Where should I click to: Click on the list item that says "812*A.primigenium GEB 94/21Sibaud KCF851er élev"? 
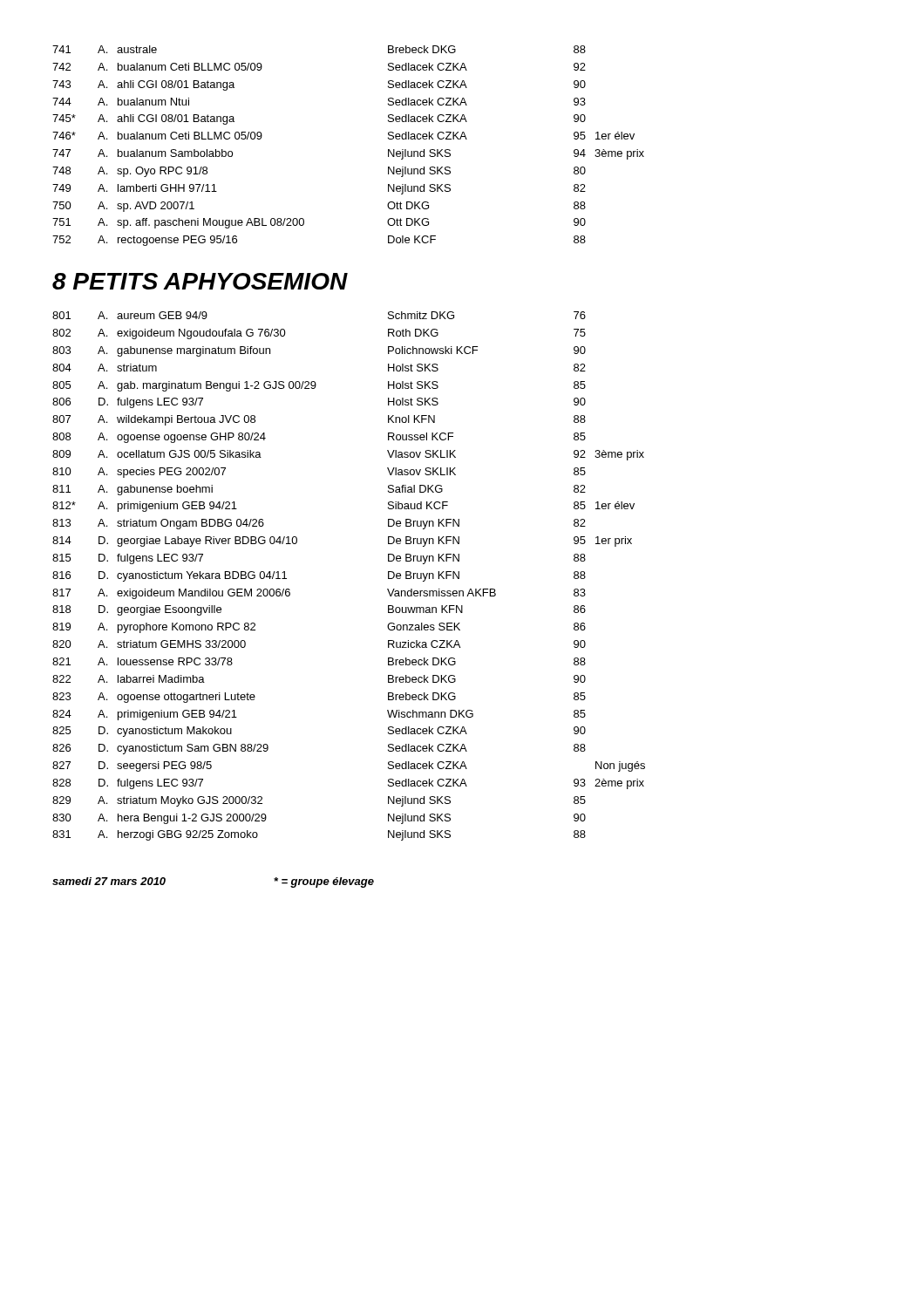point(61,506)
